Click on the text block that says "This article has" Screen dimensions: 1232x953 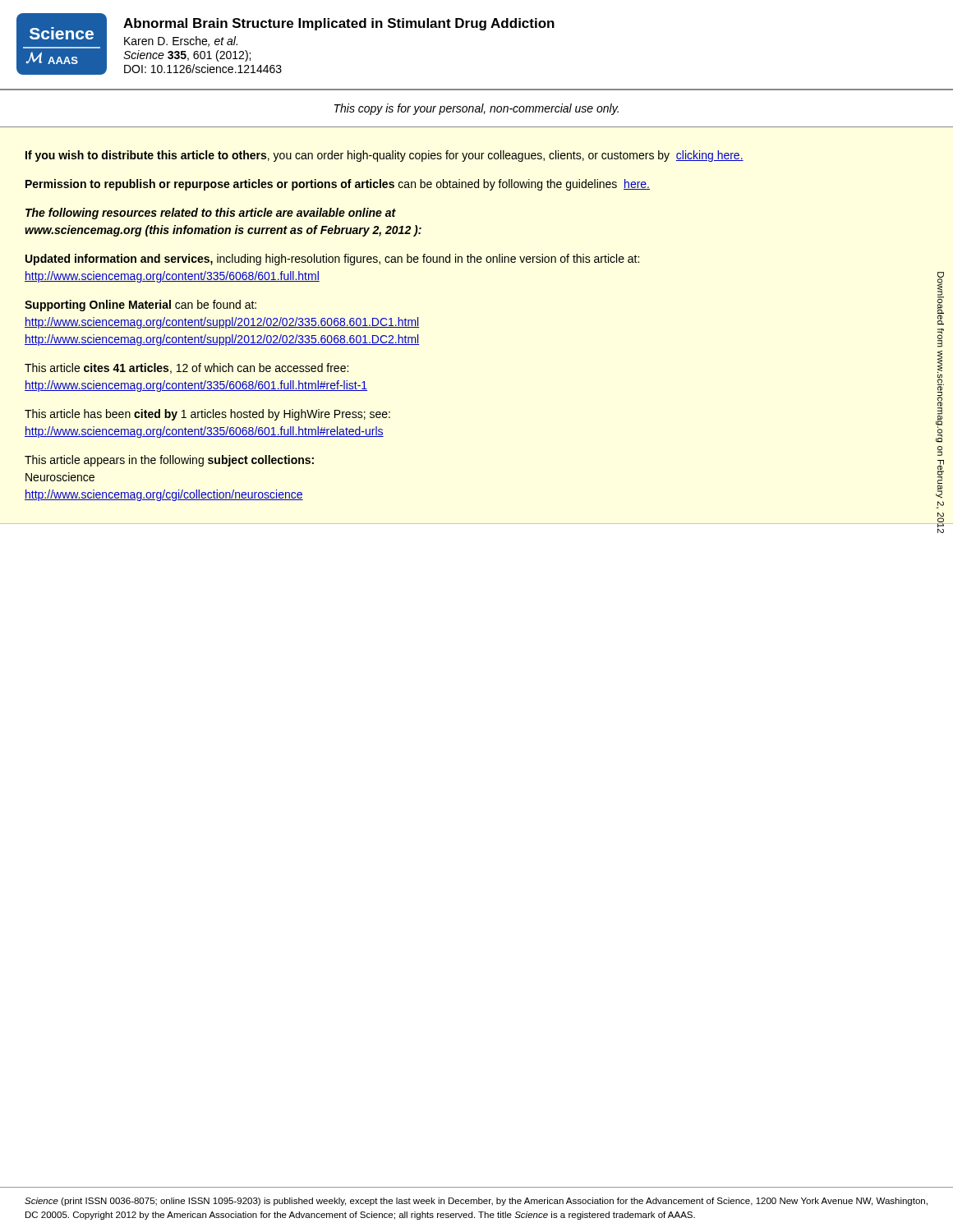(x=208, y=423)
